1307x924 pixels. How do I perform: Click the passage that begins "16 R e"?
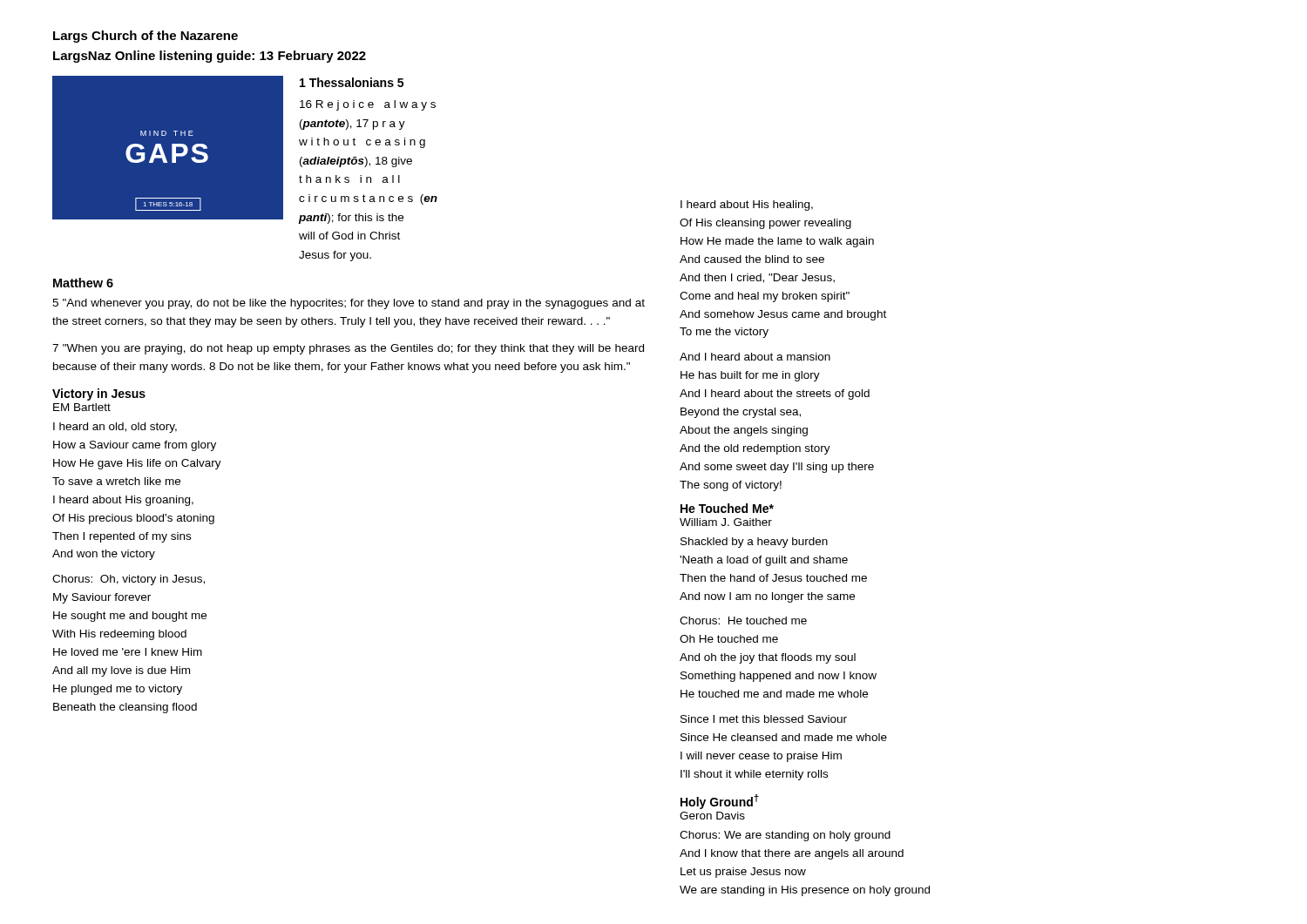[x=368, y=179]
